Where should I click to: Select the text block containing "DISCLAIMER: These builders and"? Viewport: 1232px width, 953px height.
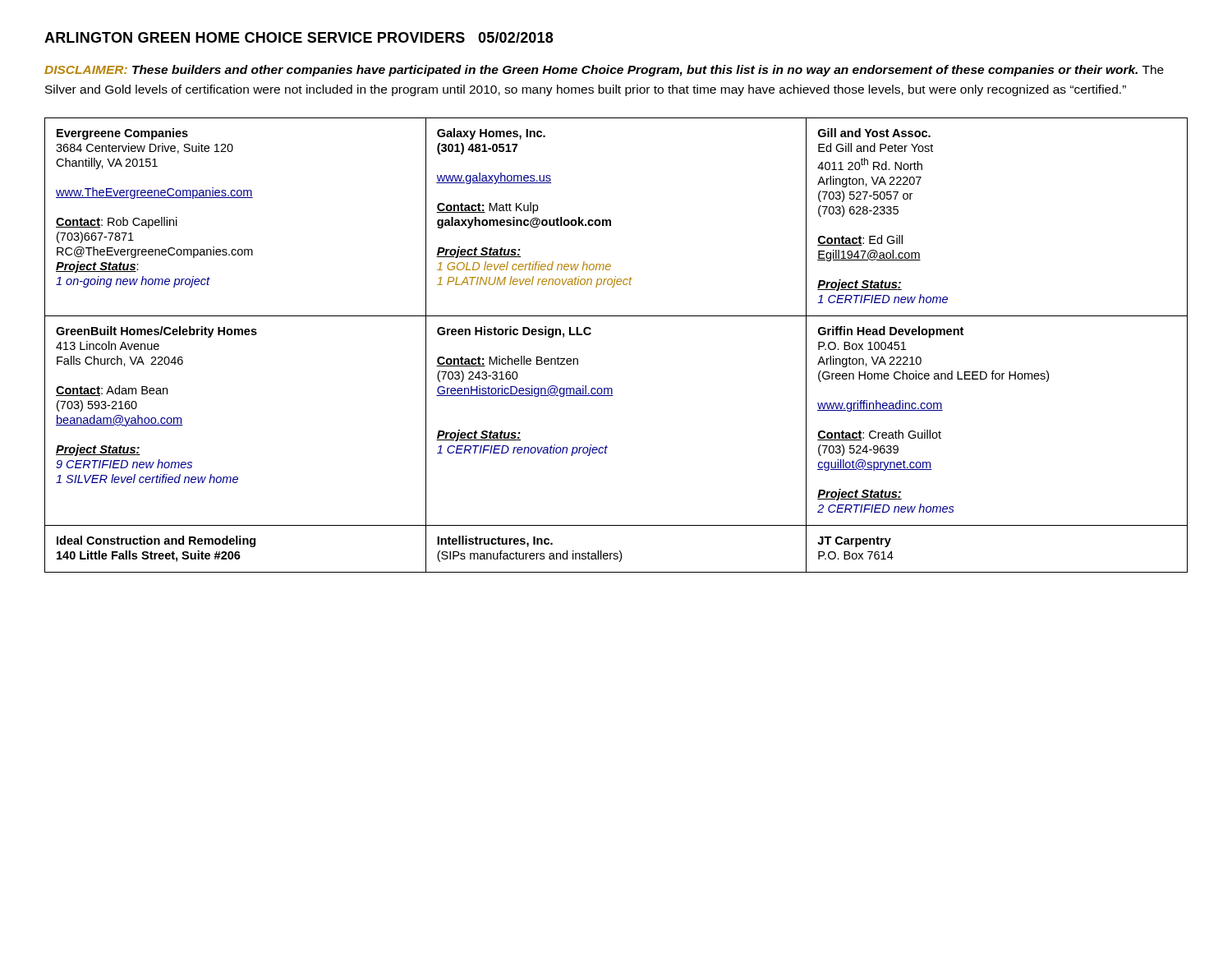coord(604,79)
